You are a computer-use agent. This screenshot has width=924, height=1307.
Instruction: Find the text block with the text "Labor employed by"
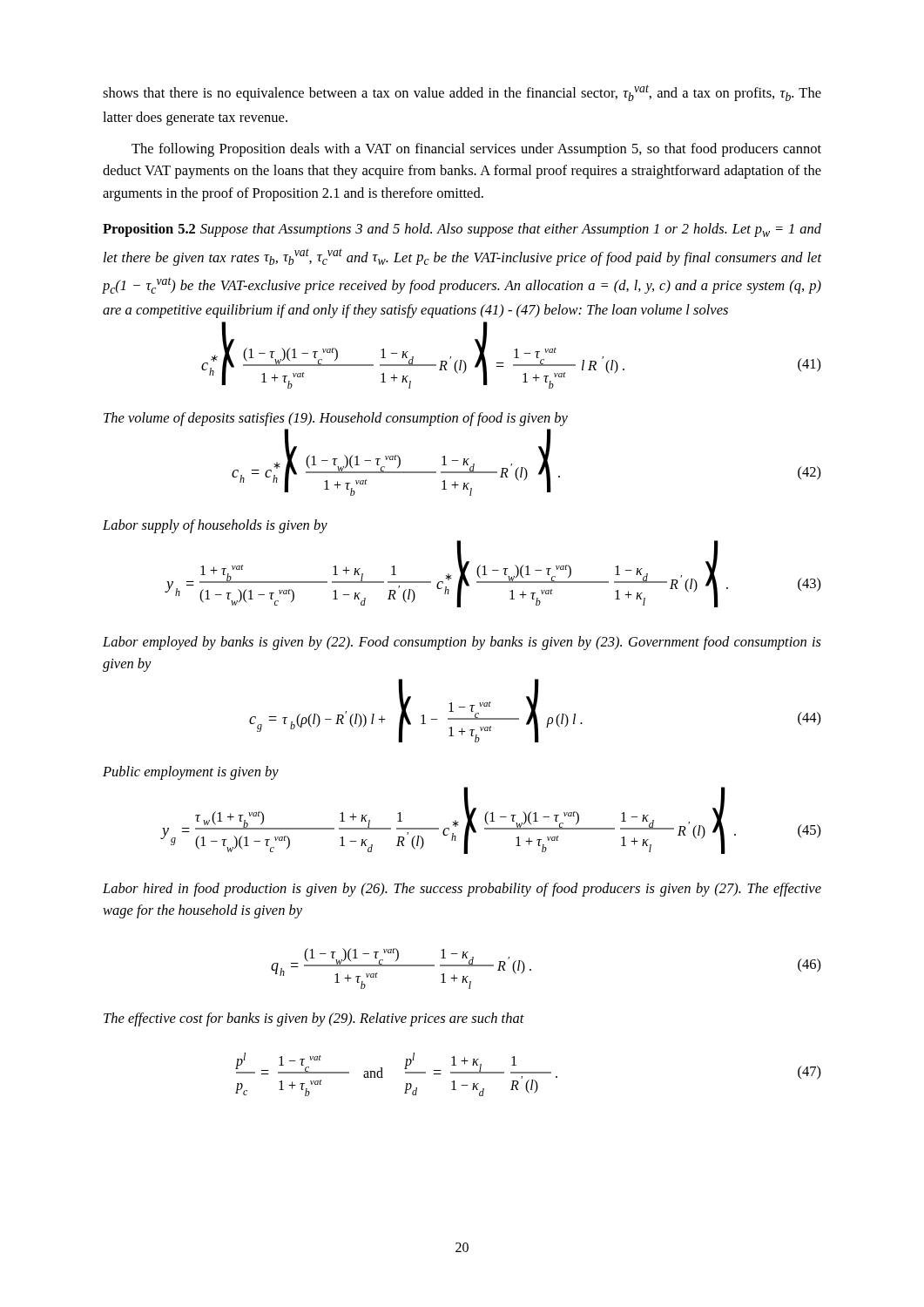(462, 653)
